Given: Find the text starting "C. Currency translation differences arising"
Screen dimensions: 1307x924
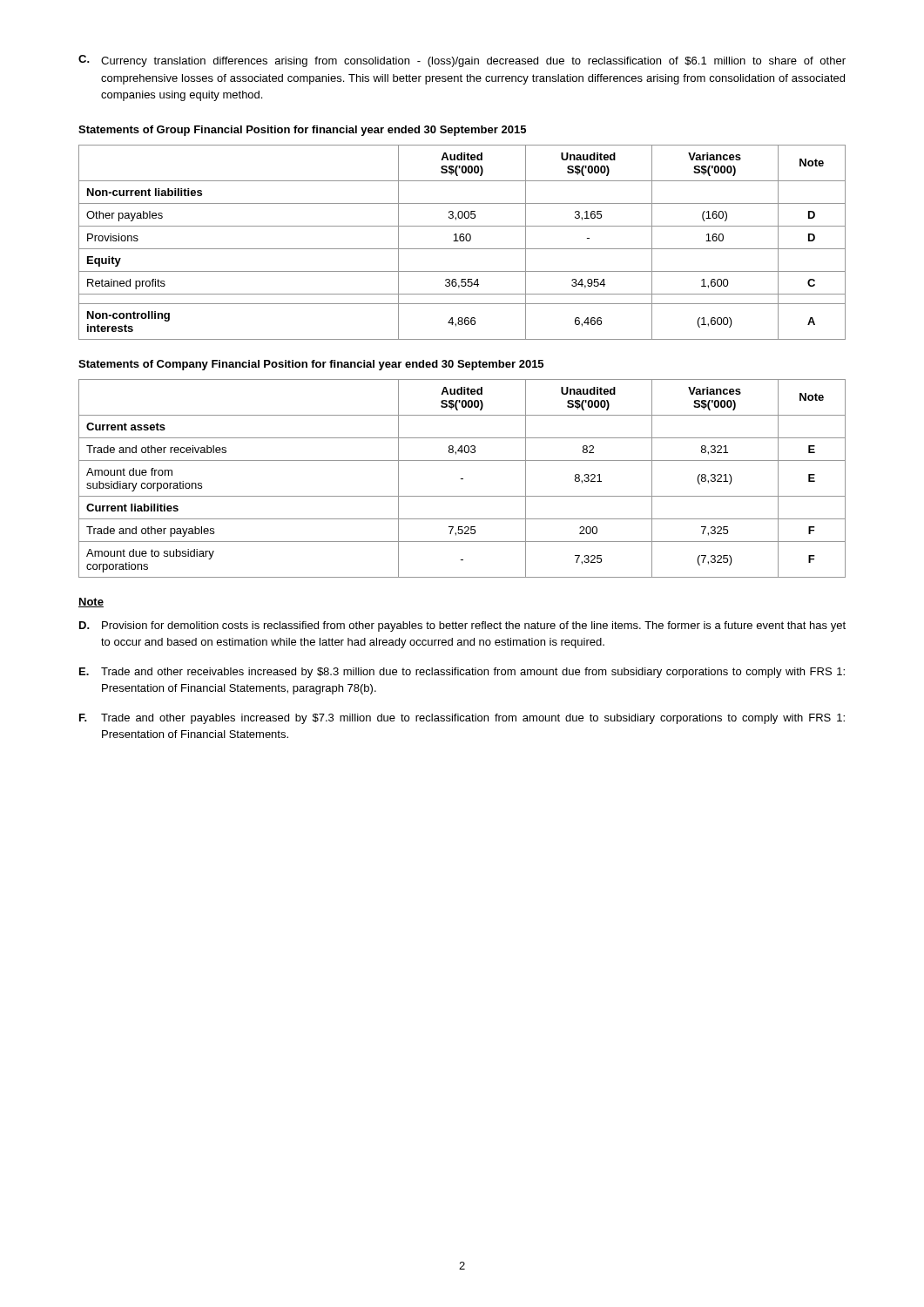Looking at the screenshot, I should [x=462, y=78].
